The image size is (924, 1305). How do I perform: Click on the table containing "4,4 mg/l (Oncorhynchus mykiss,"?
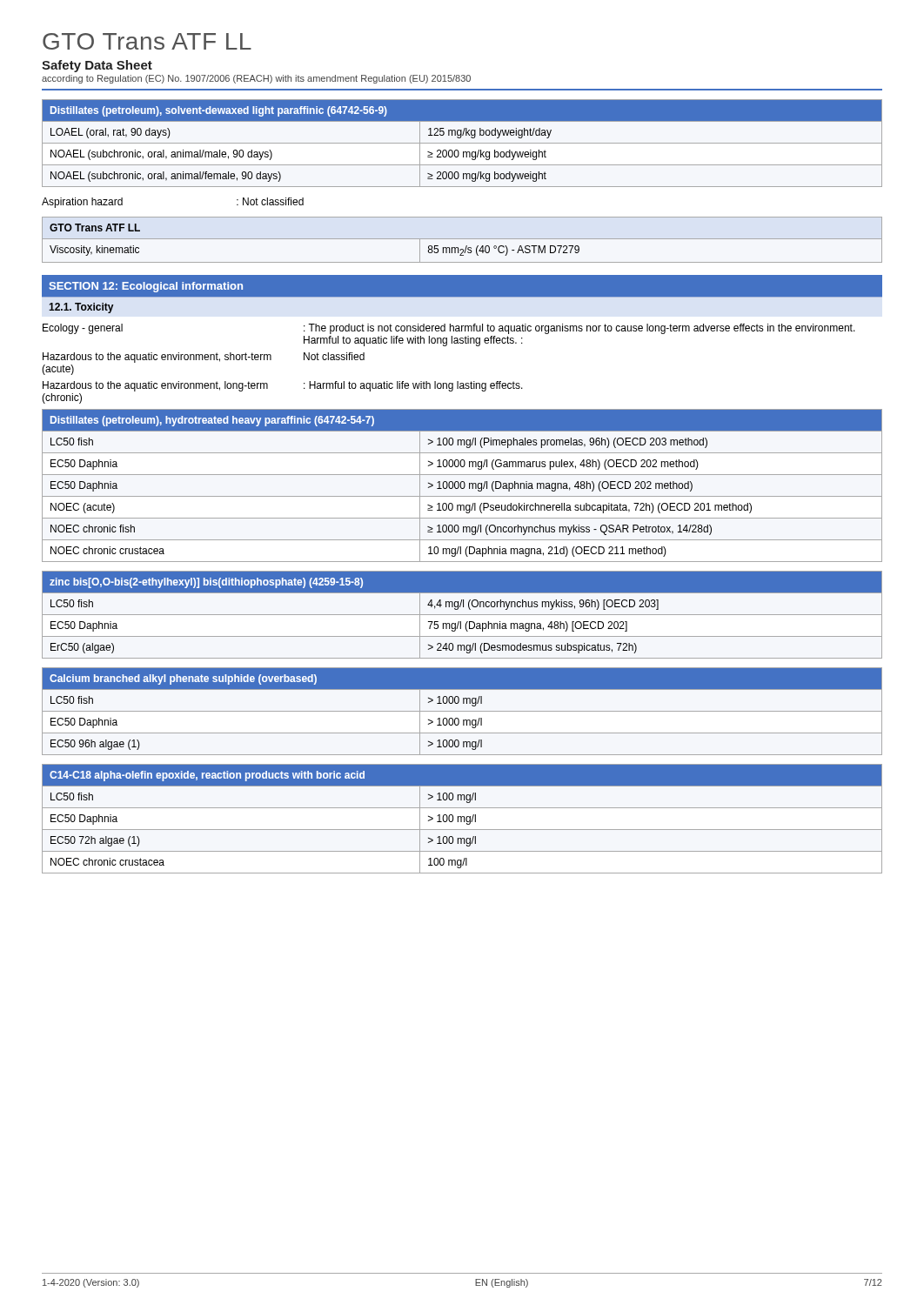[x=462, y=615]
